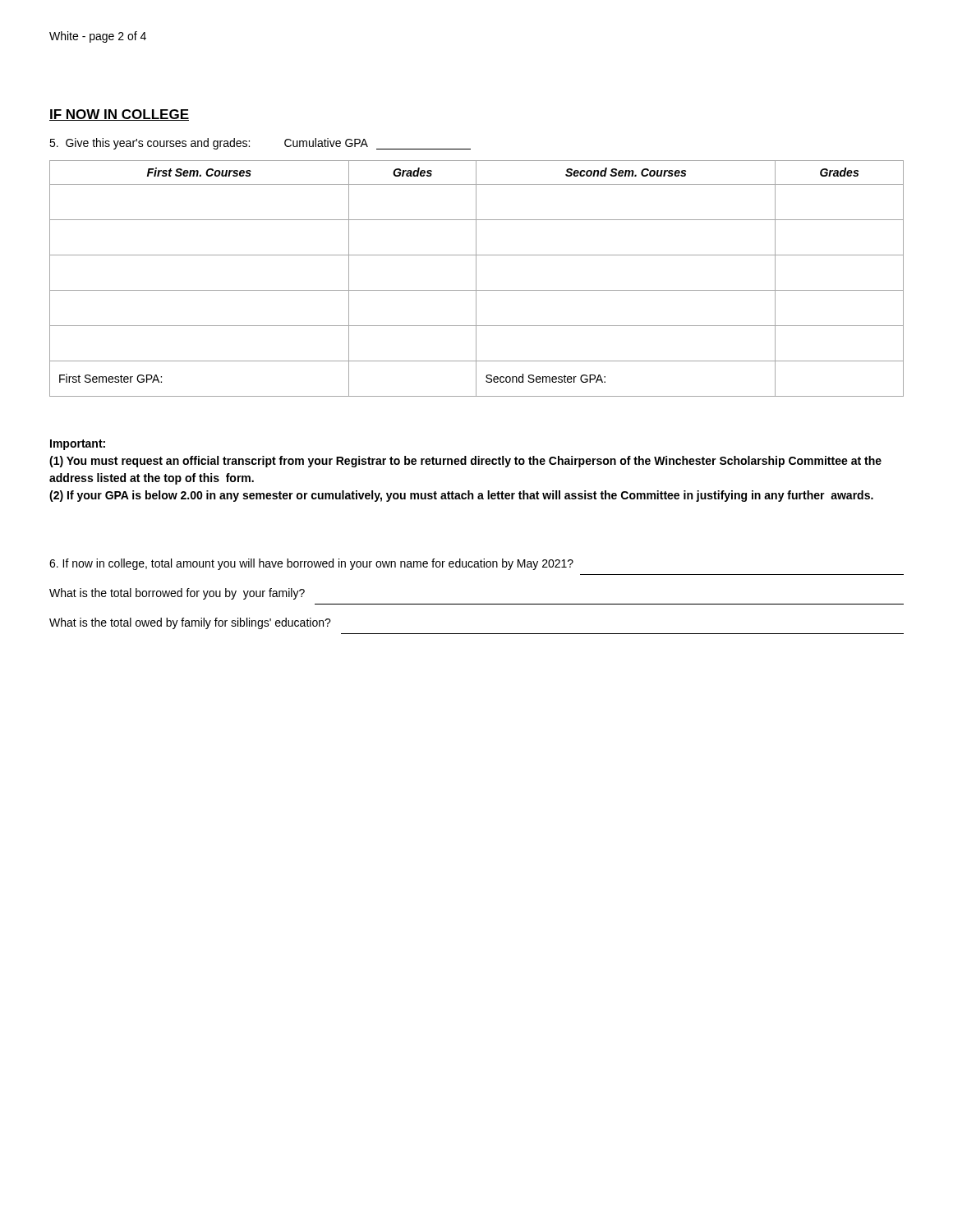Where does it say "IF NOW IN COLLEGE"?
The width and height of the screenshot is (953, 1232).
click(119, 115)
